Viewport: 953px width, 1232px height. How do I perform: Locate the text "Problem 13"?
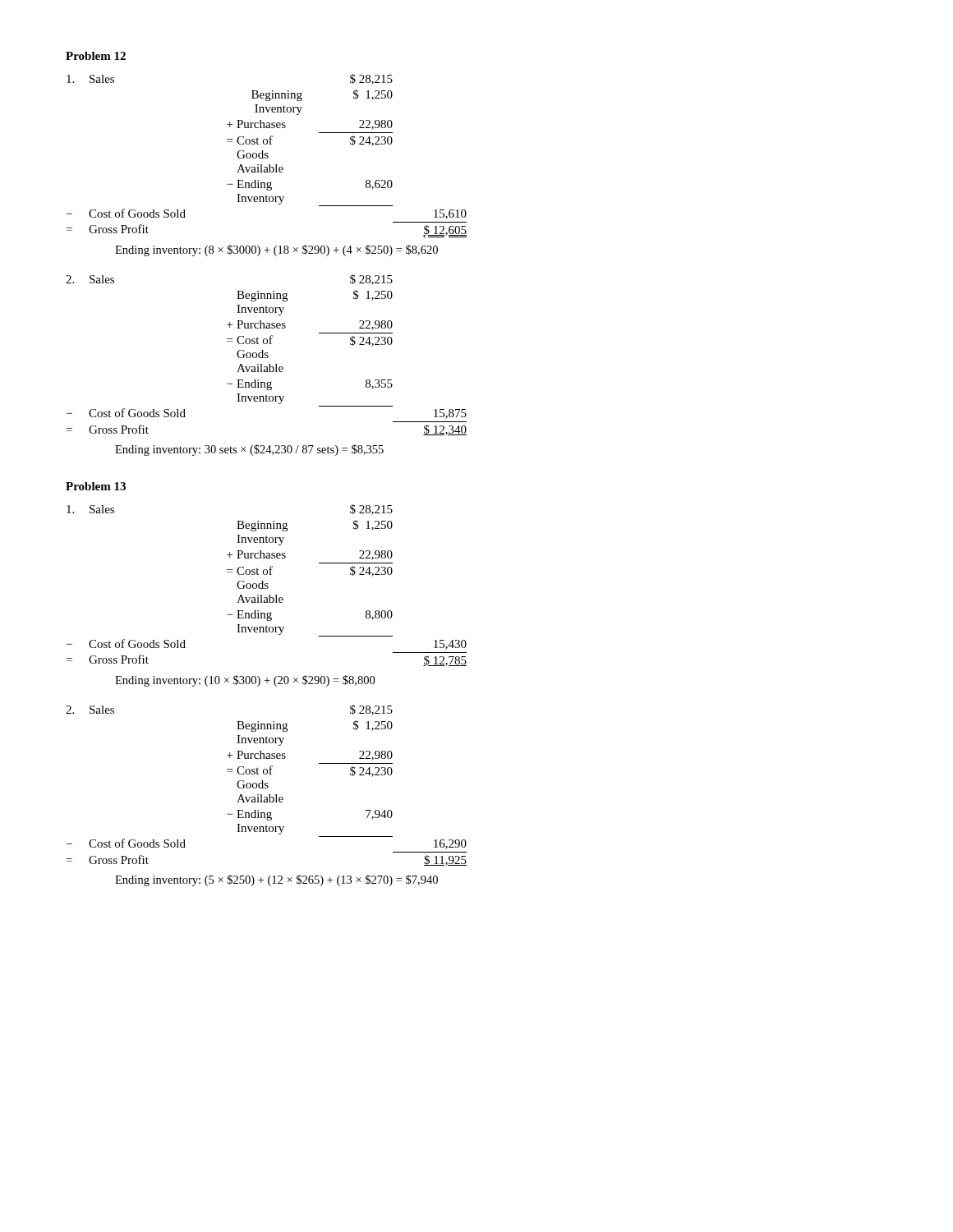point(96,486)
